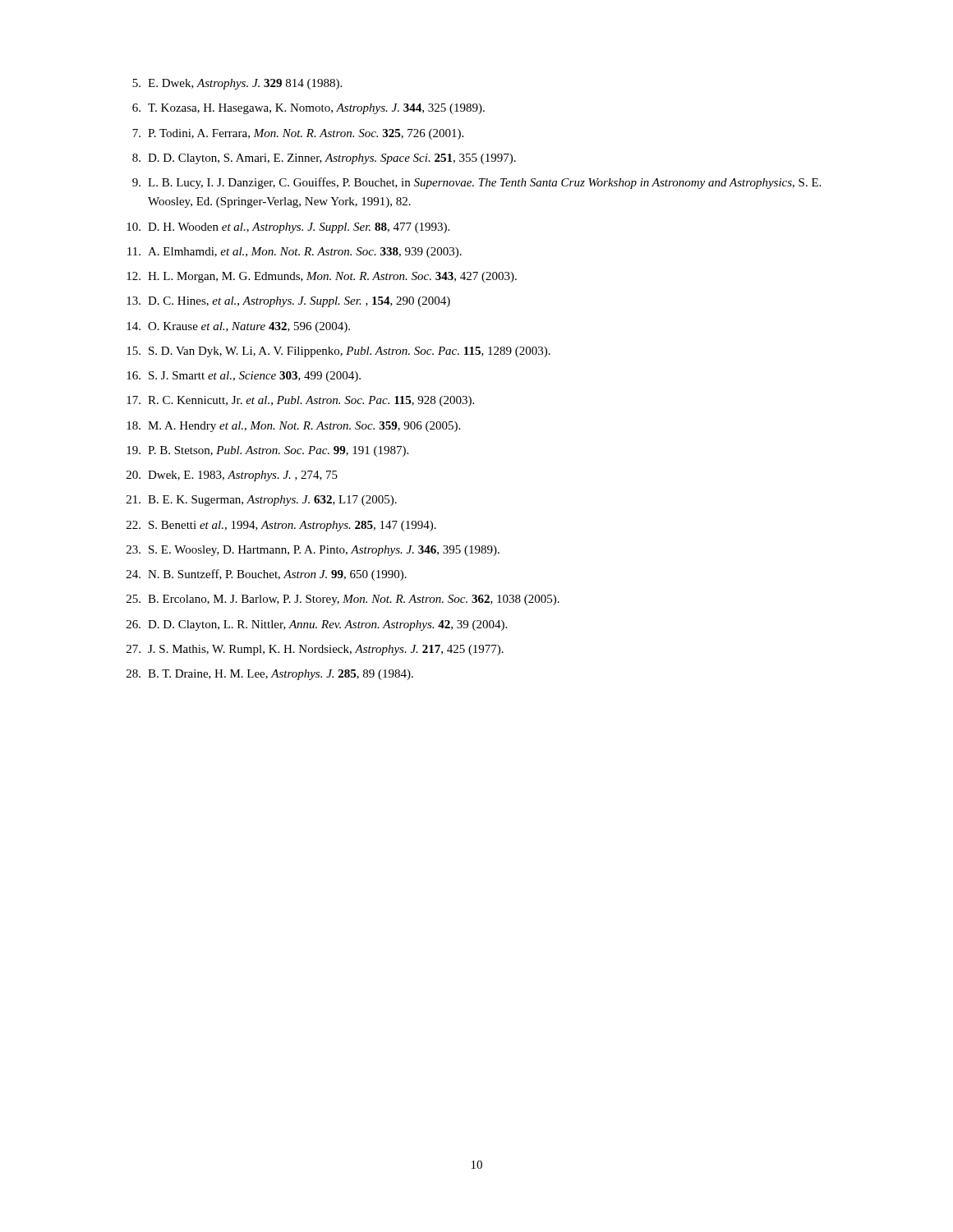
Task: Click on the list item with the text "9. L. B. Lucy, I. J."
Action: 476,192
